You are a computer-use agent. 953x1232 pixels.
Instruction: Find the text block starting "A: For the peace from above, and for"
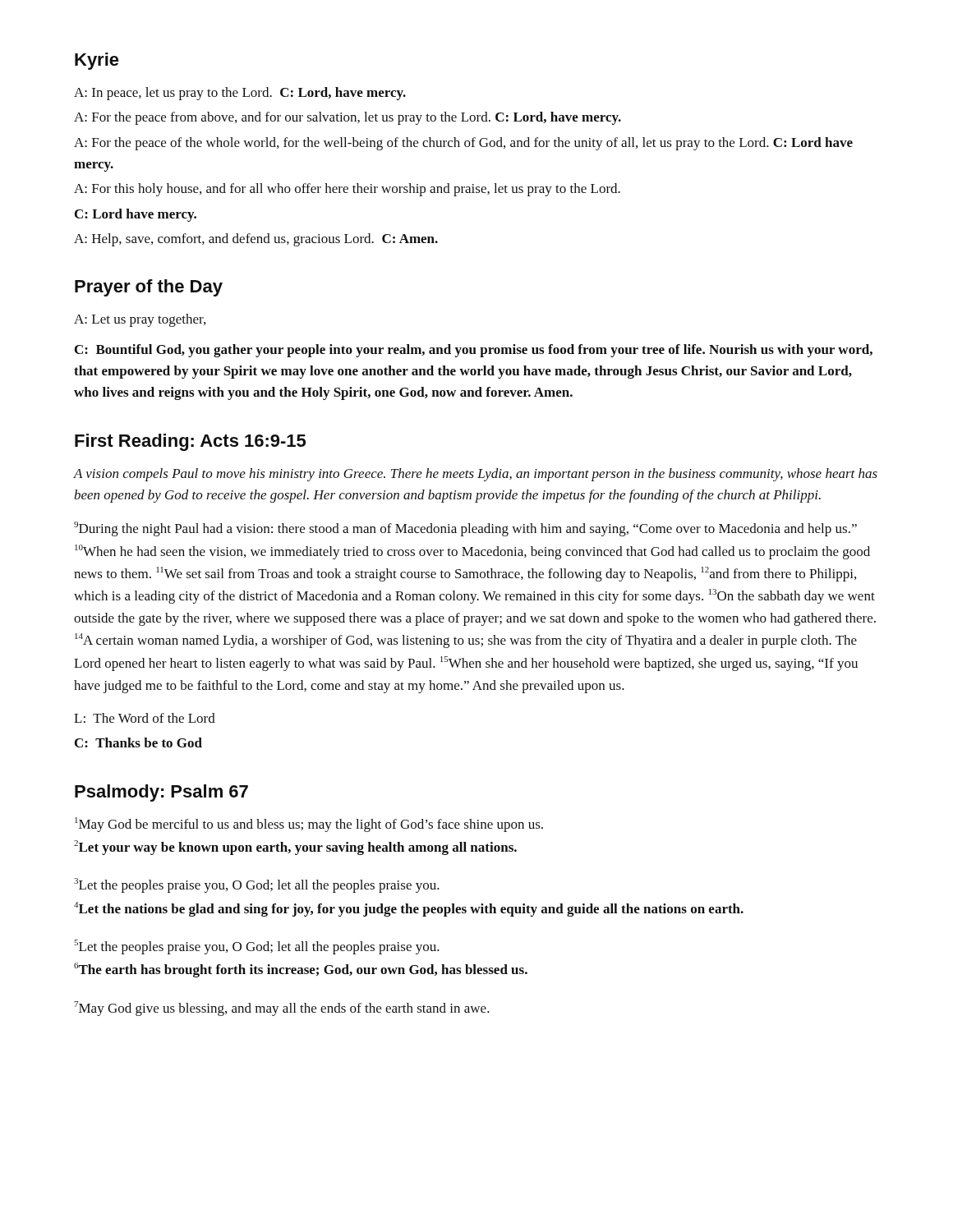click(348, 117)
